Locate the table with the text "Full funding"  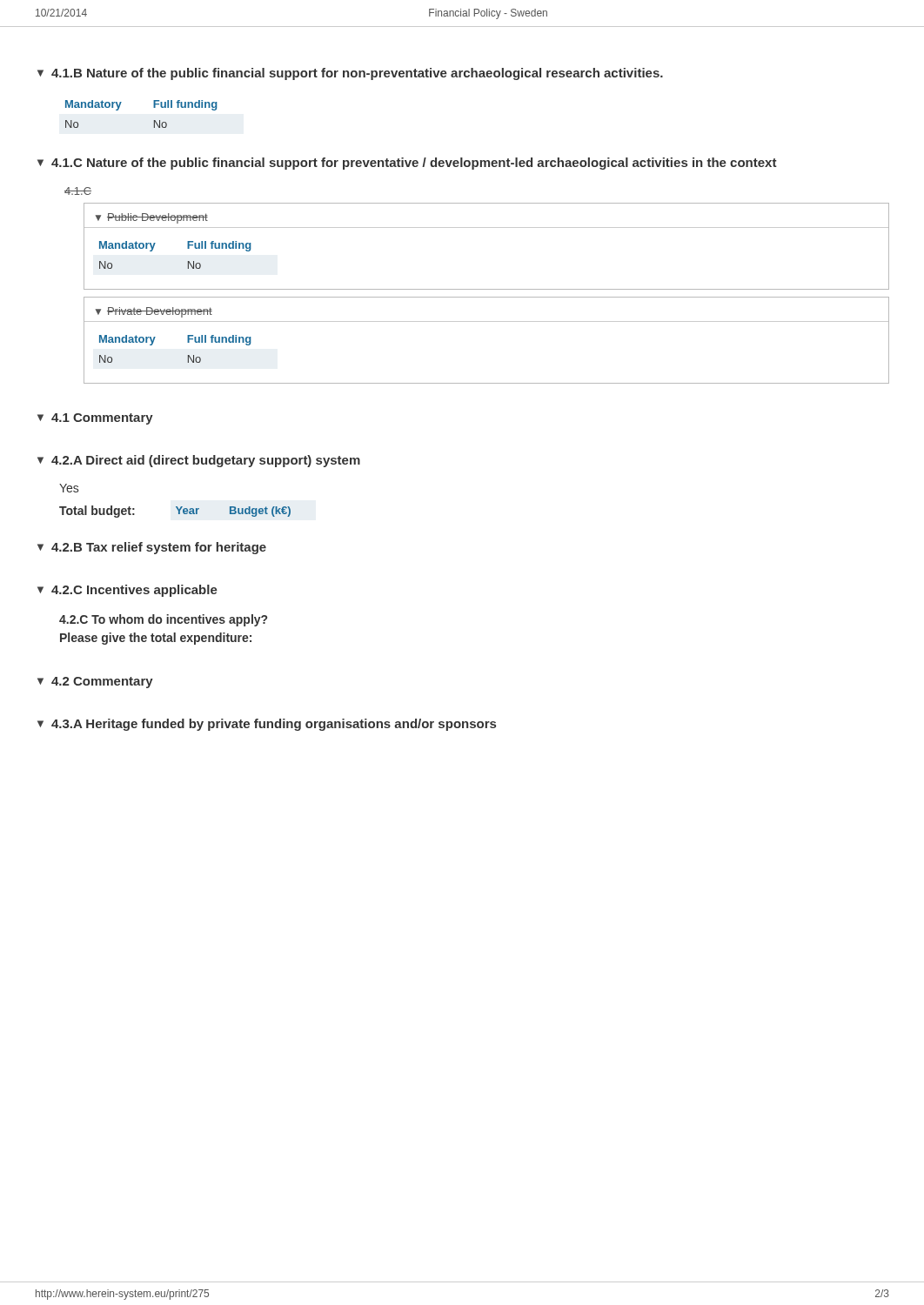tap(474, 114)
